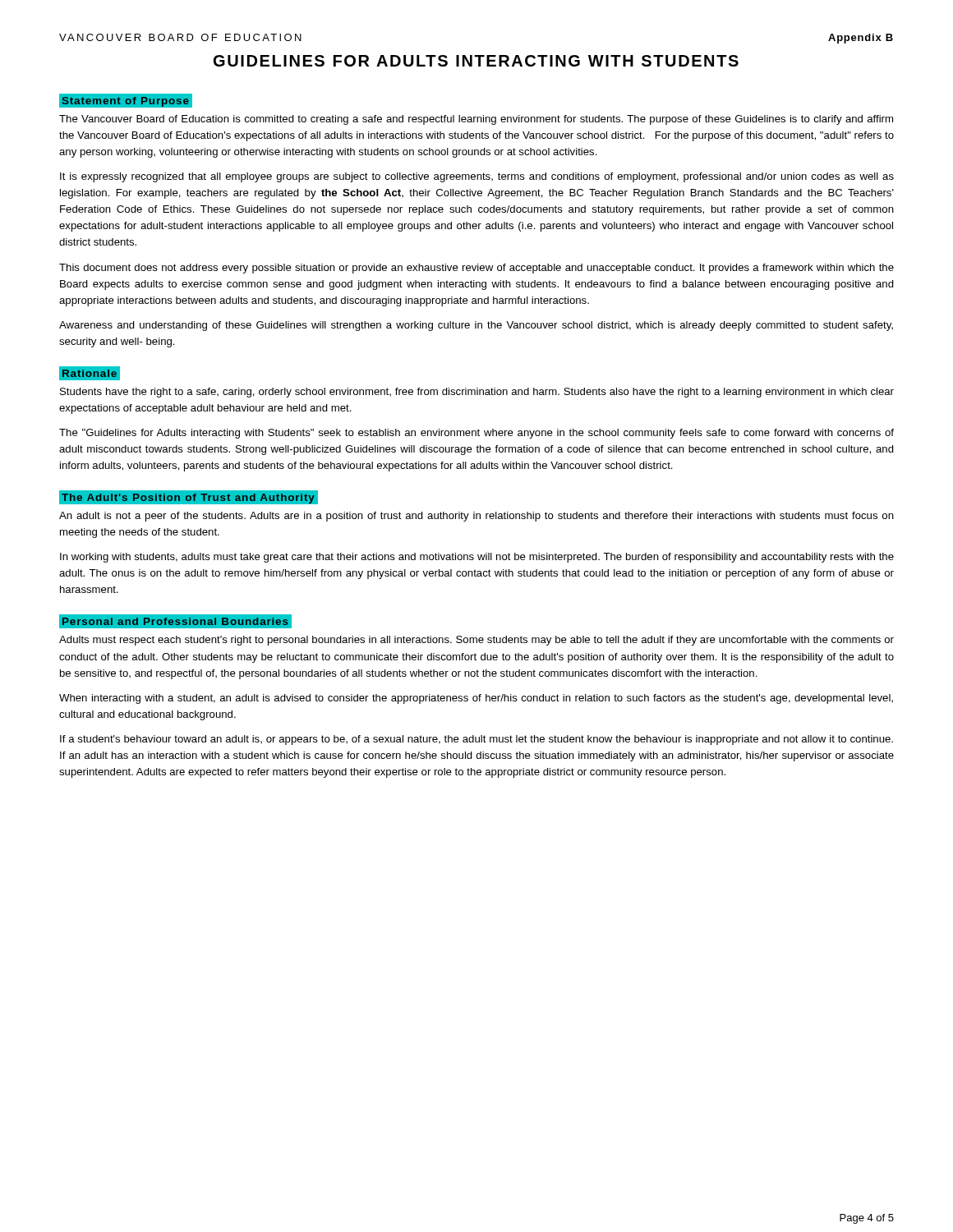Image resolution: width=953 pixels, height=1232 pixels.
Task: Click on the passage starting "In working with students, adults must take great"
Action: (x=476, y=573)
